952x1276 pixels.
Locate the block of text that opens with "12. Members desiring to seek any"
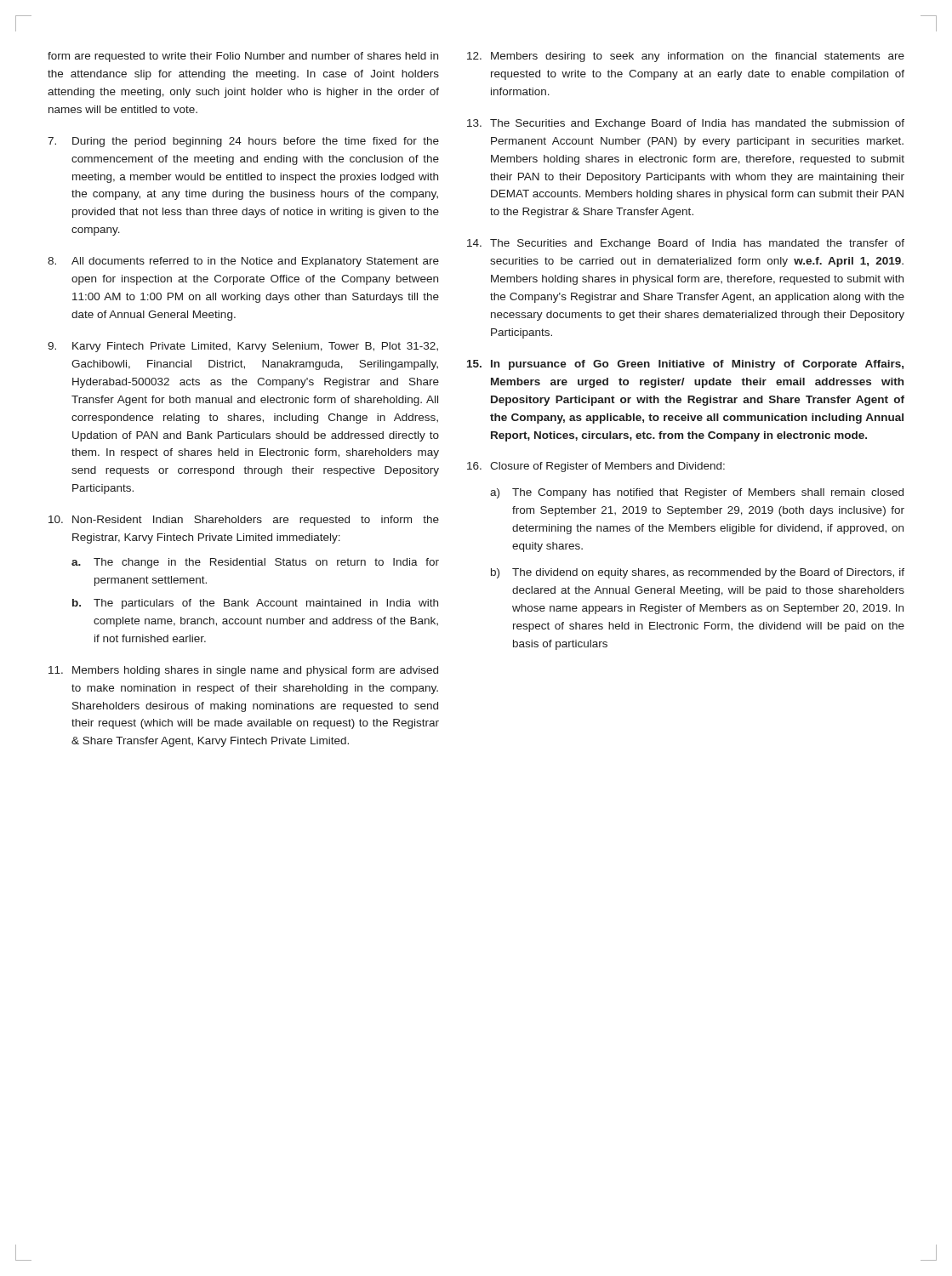click(x=685, y=74)
